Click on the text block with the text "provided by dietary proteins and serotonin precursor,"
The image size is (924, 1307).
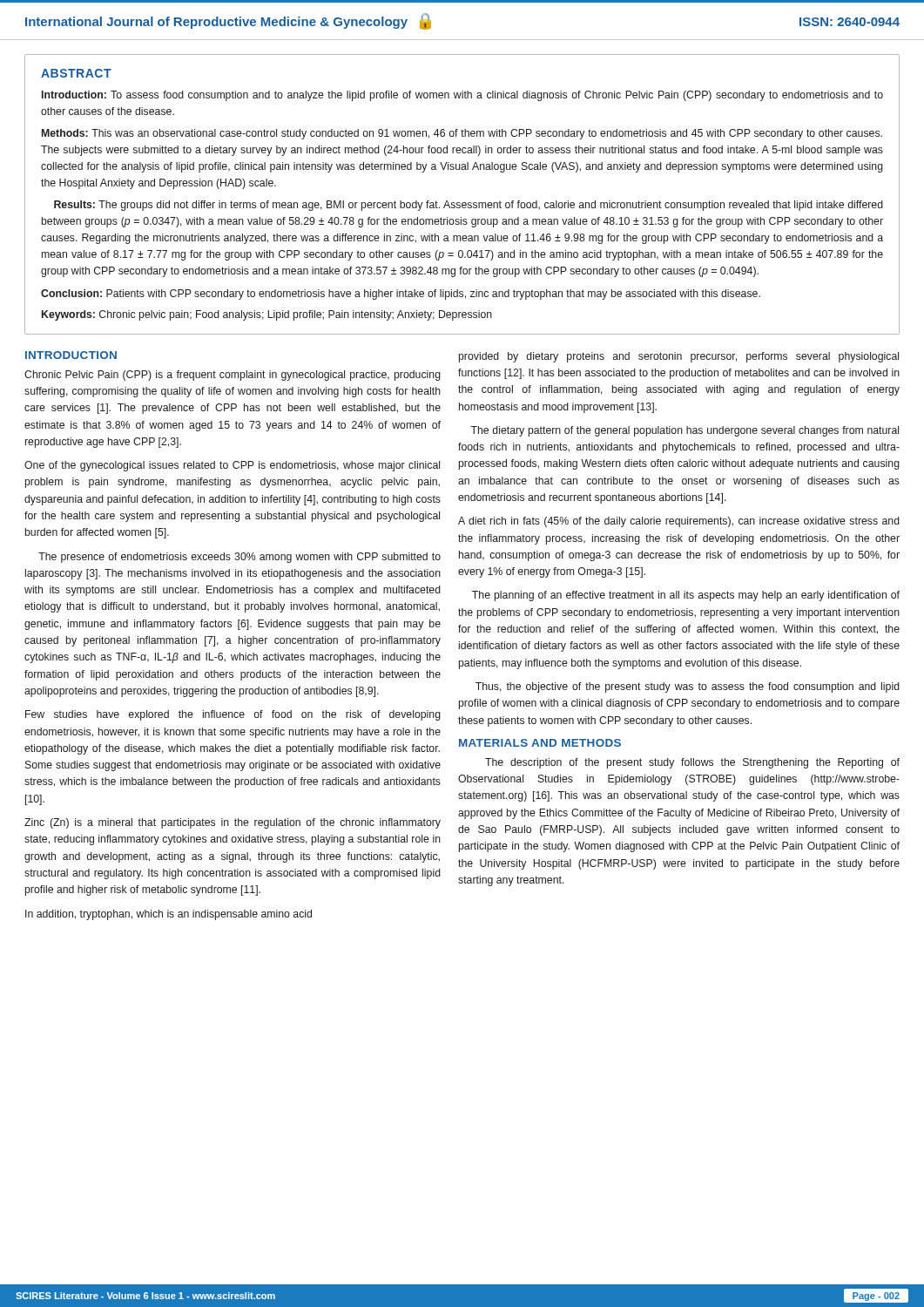pos(679,381)
